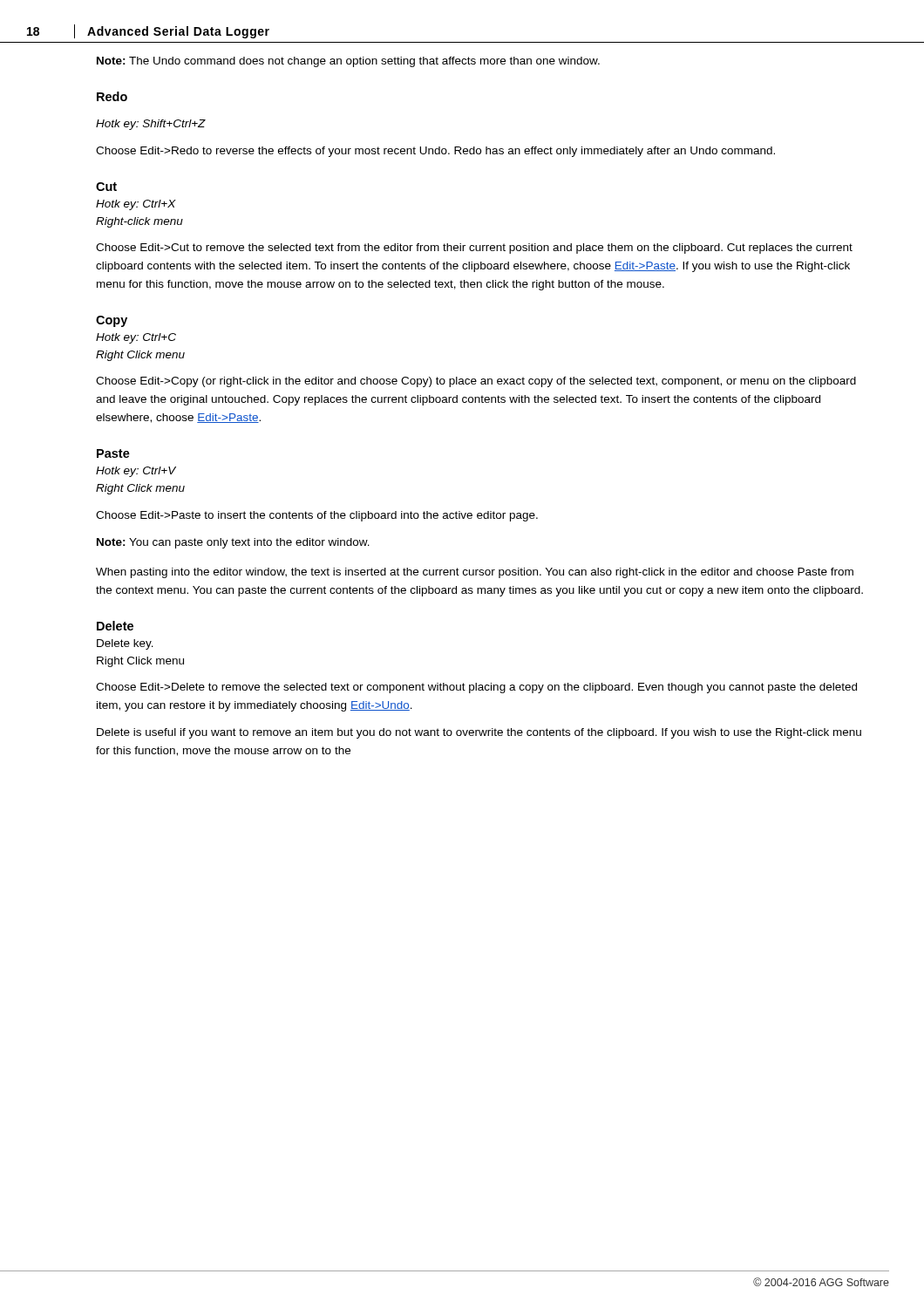This screenshot has width=924, height=1308.
Task: Navigate to the passage starting "Delete is useful if you want to remove"
Action: [484, 742]
